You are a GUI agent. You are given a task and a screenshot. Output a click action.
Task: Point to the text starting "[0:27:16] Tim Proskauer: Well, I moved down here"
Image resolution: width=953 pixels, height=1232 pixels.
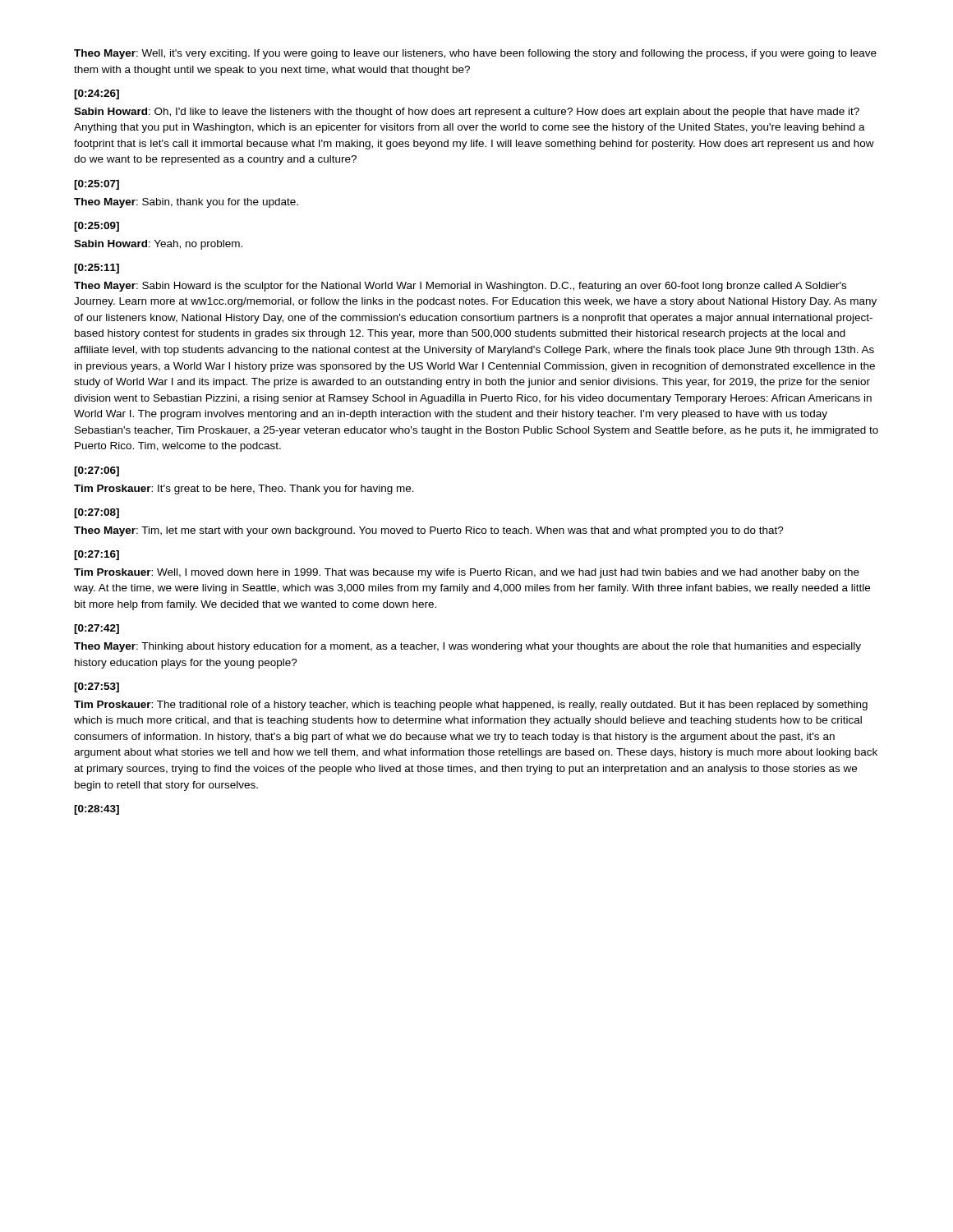coord(476,579)
